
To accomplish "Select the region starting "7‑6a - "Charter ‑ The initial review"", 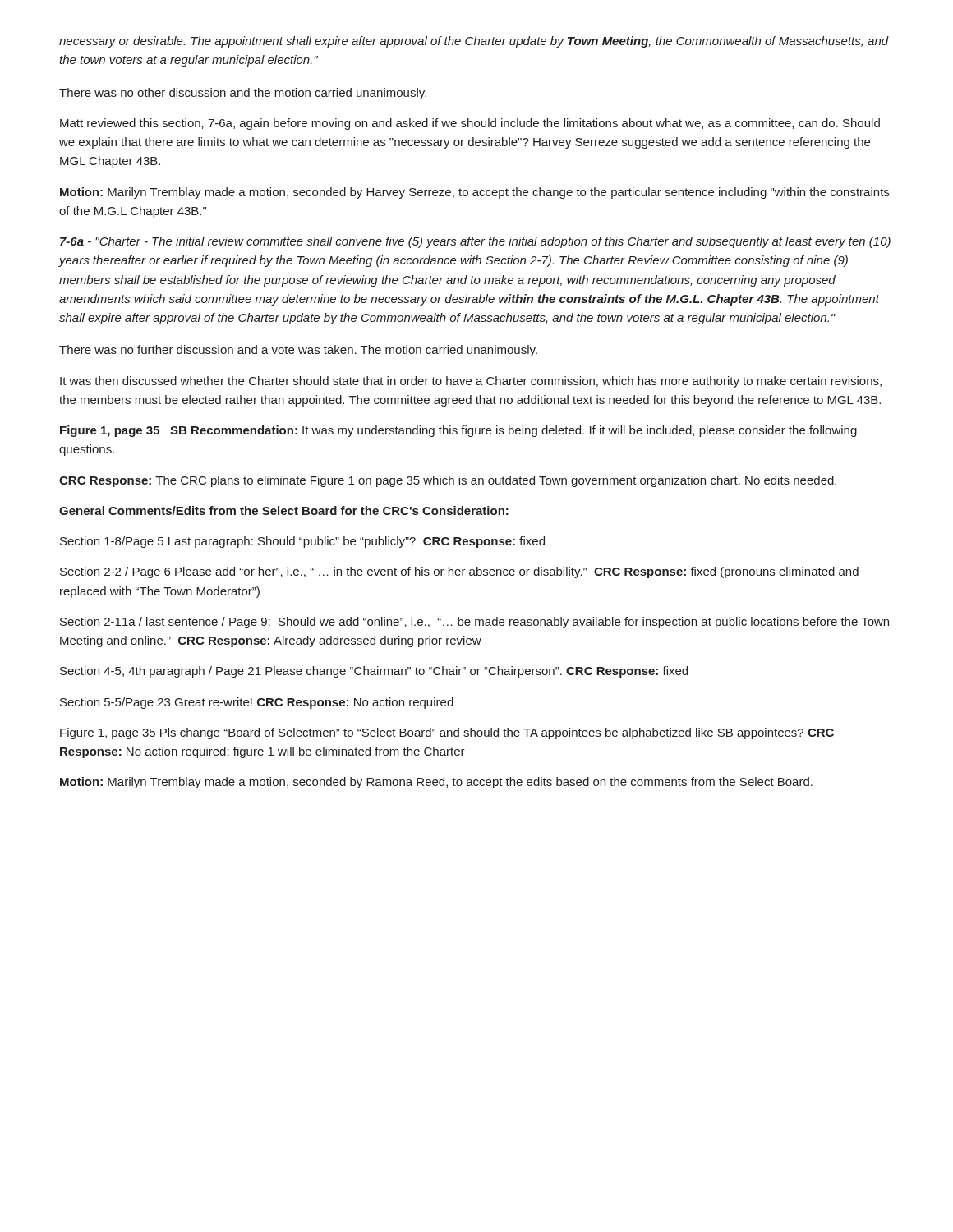I will tap(475, 279).
